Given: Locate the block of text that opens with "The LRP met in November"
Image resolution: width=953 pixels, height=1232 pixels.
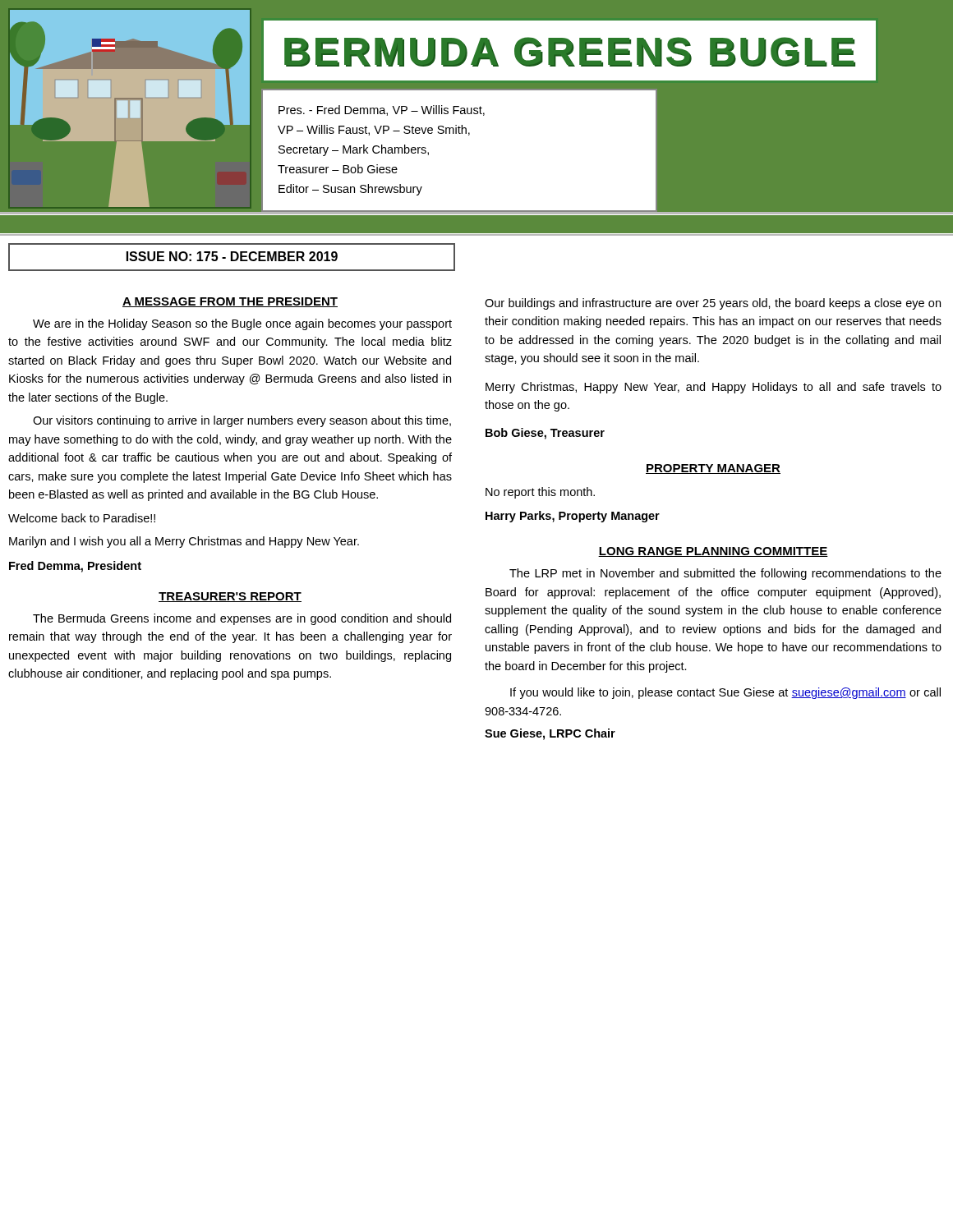Looking at the screenshot, I should 713,620.
